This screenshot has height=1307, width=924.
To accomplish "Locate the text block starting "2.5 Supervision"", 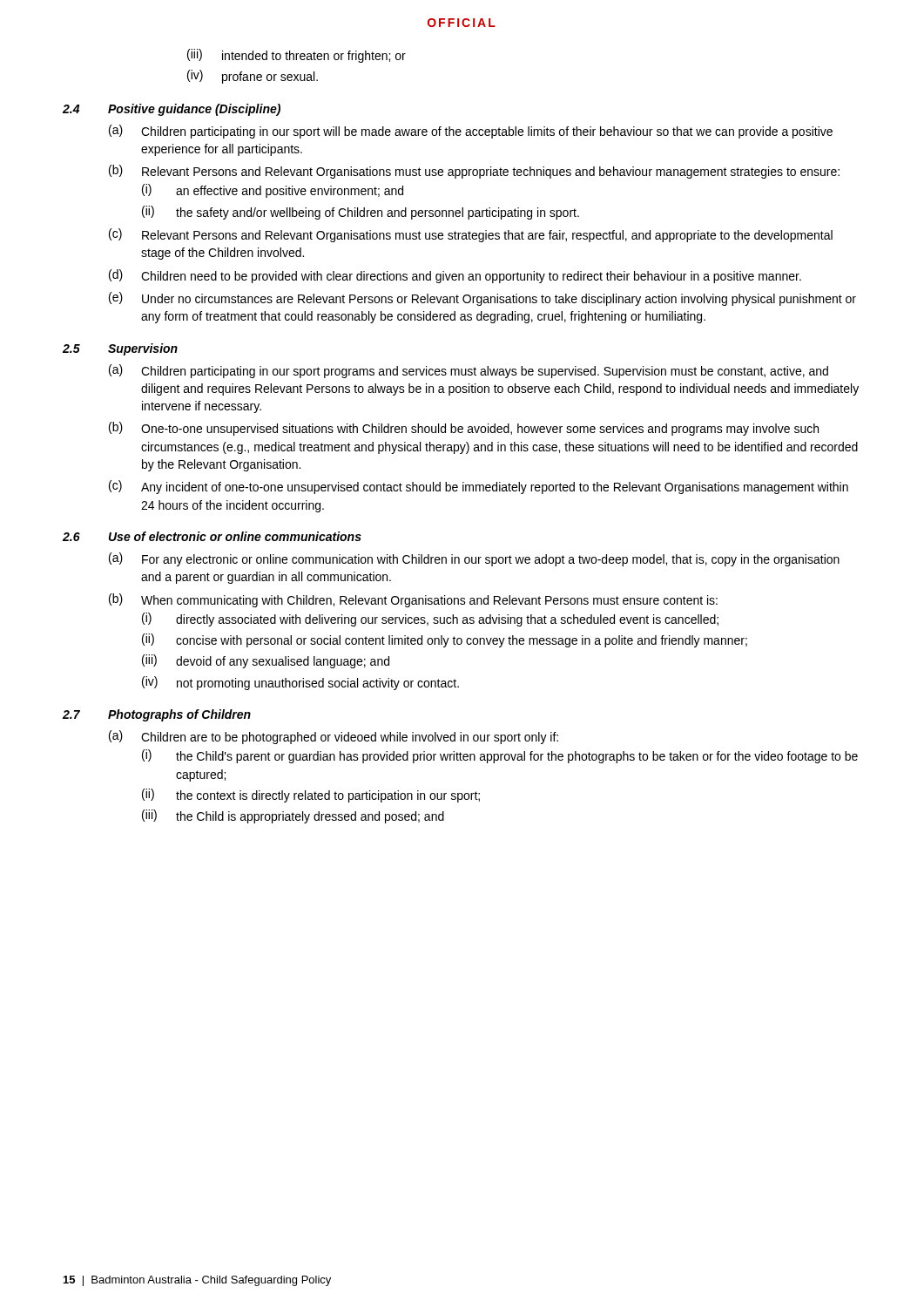I will (120, 348).
